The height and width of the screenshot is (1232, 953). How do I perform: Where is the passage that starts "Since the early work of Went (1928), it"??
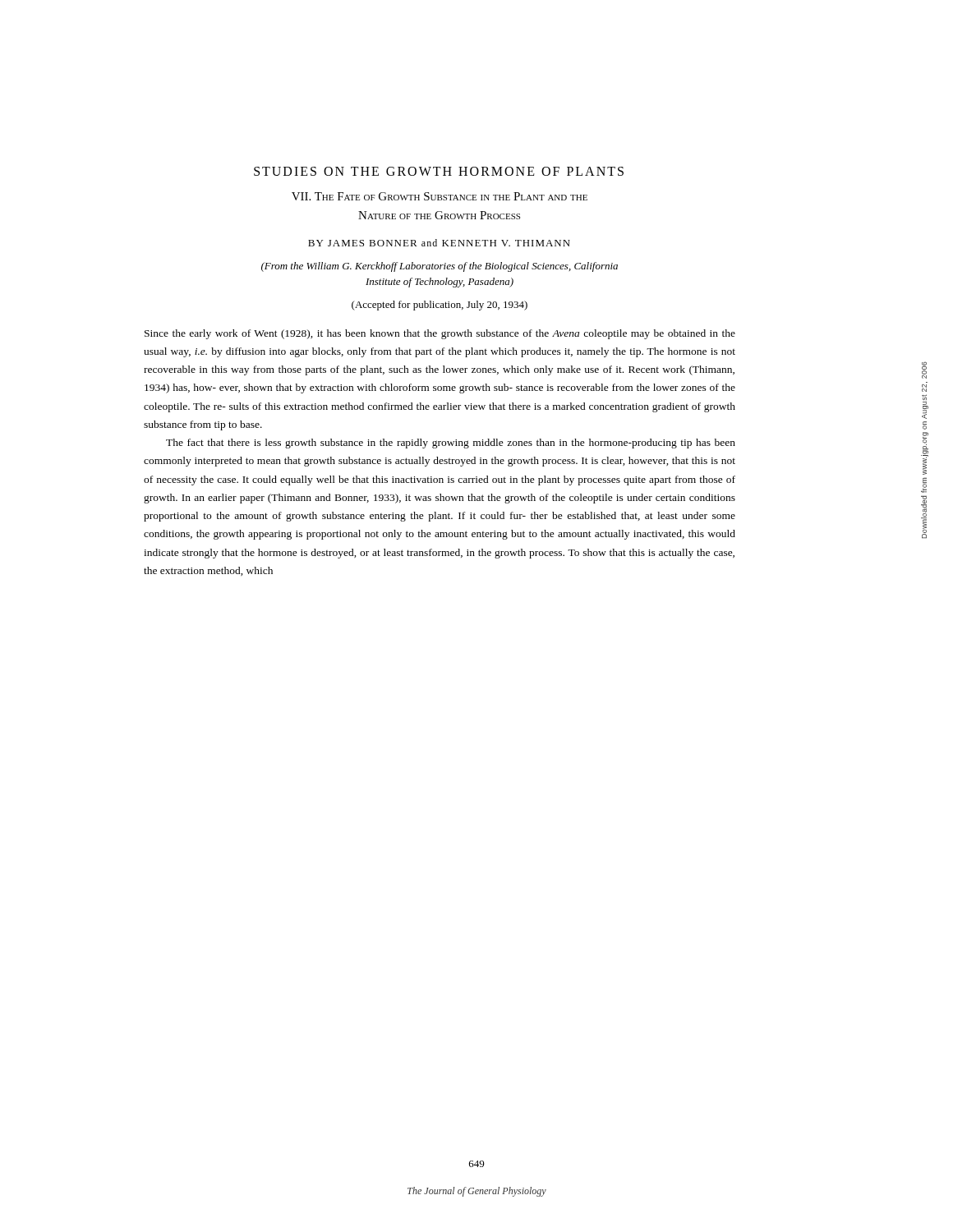[440, 379]
